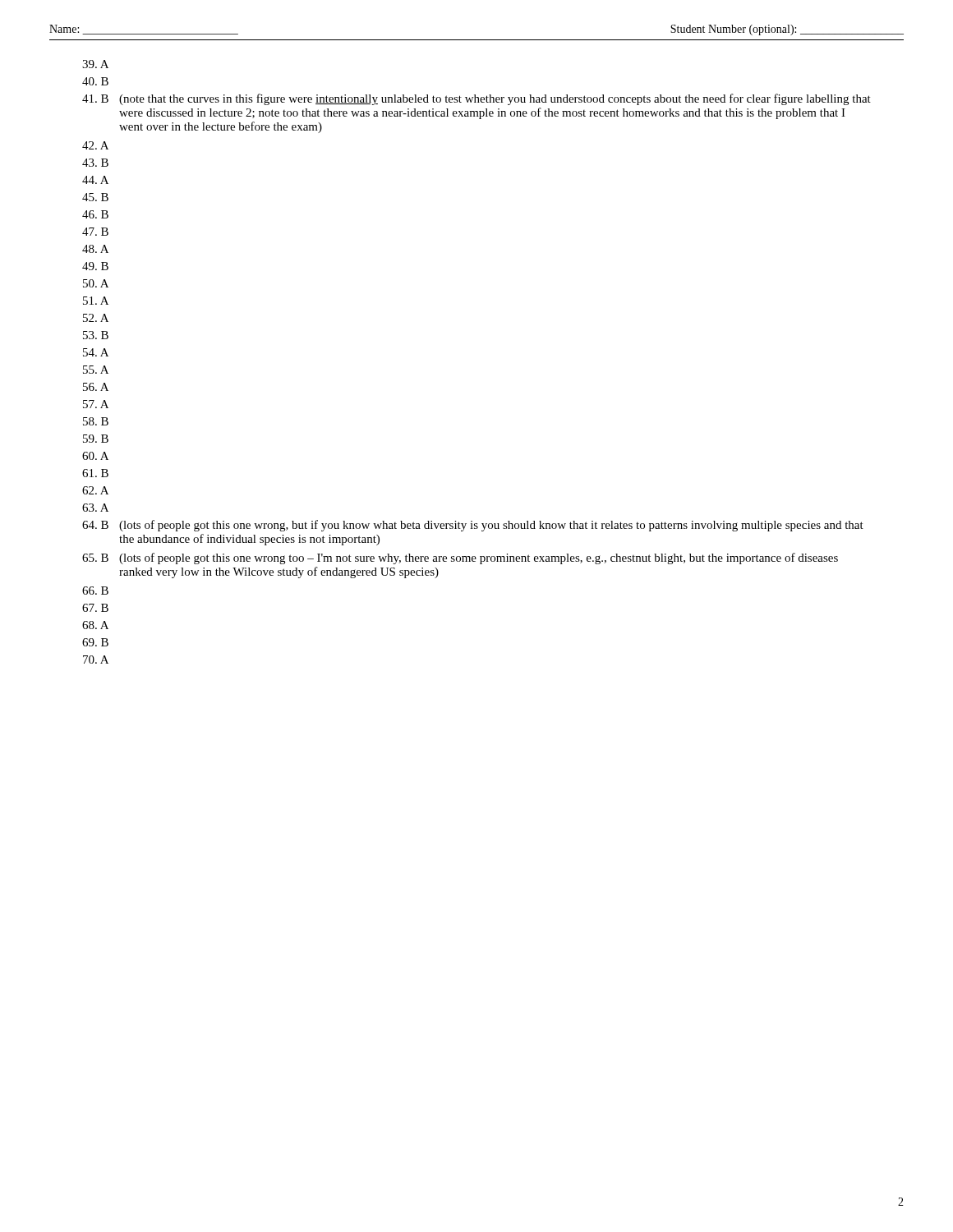Locate the passage starting "43. B"
Viewport: 953px width, 1232px height.
101,163
